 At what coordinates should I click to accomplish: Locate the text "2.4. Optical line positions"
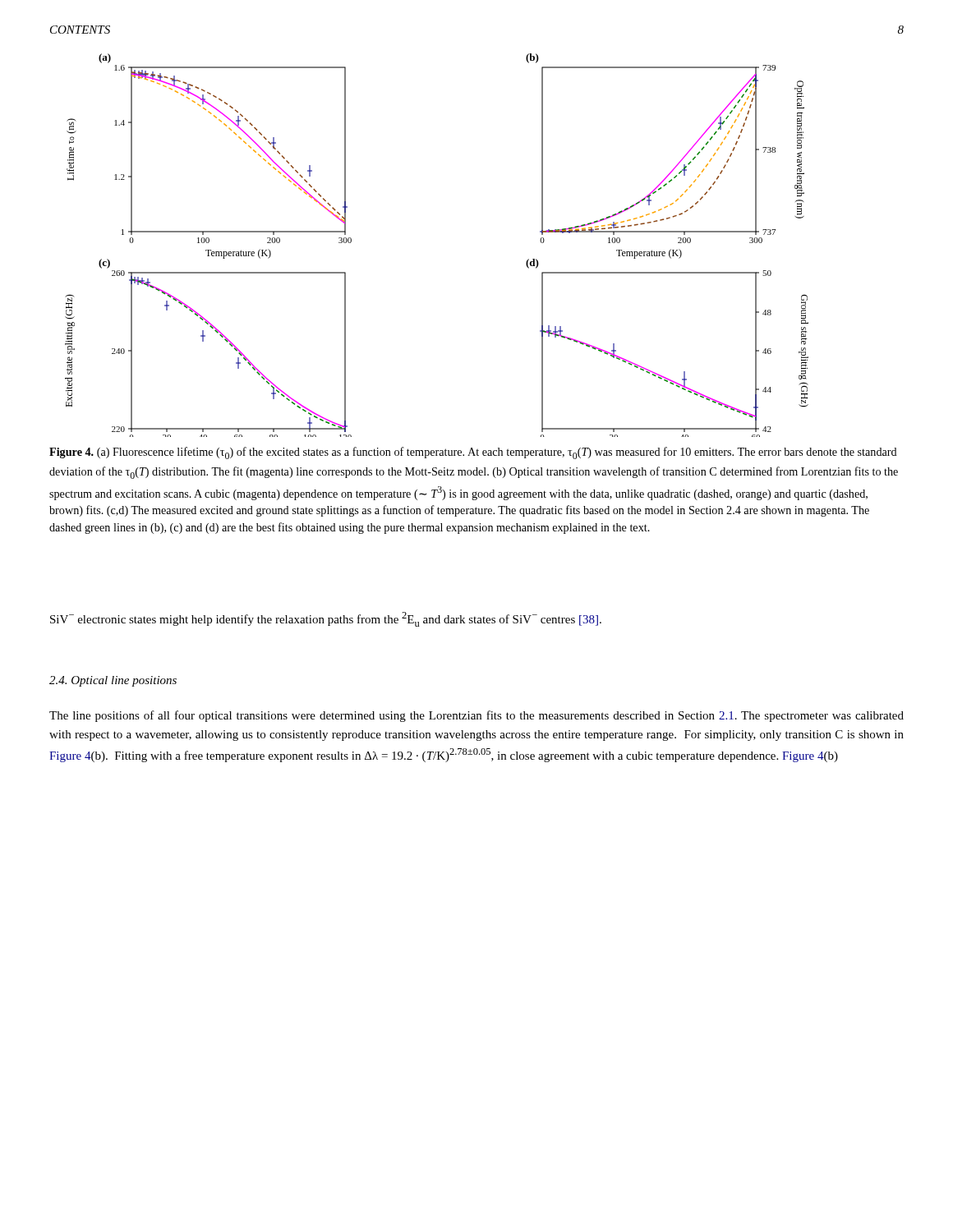113,680
